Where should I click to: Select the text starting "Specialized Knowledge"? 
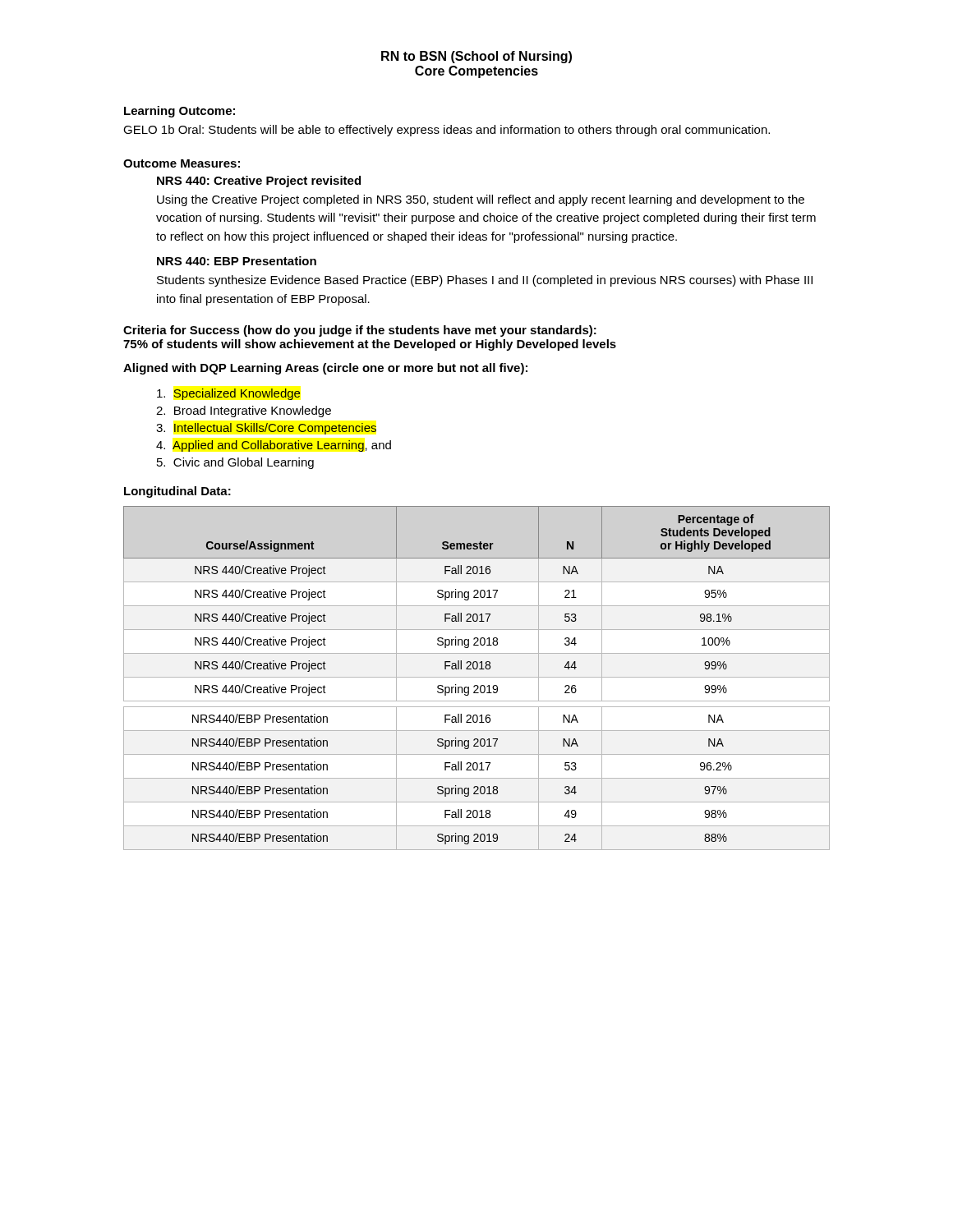coord(228,393)
